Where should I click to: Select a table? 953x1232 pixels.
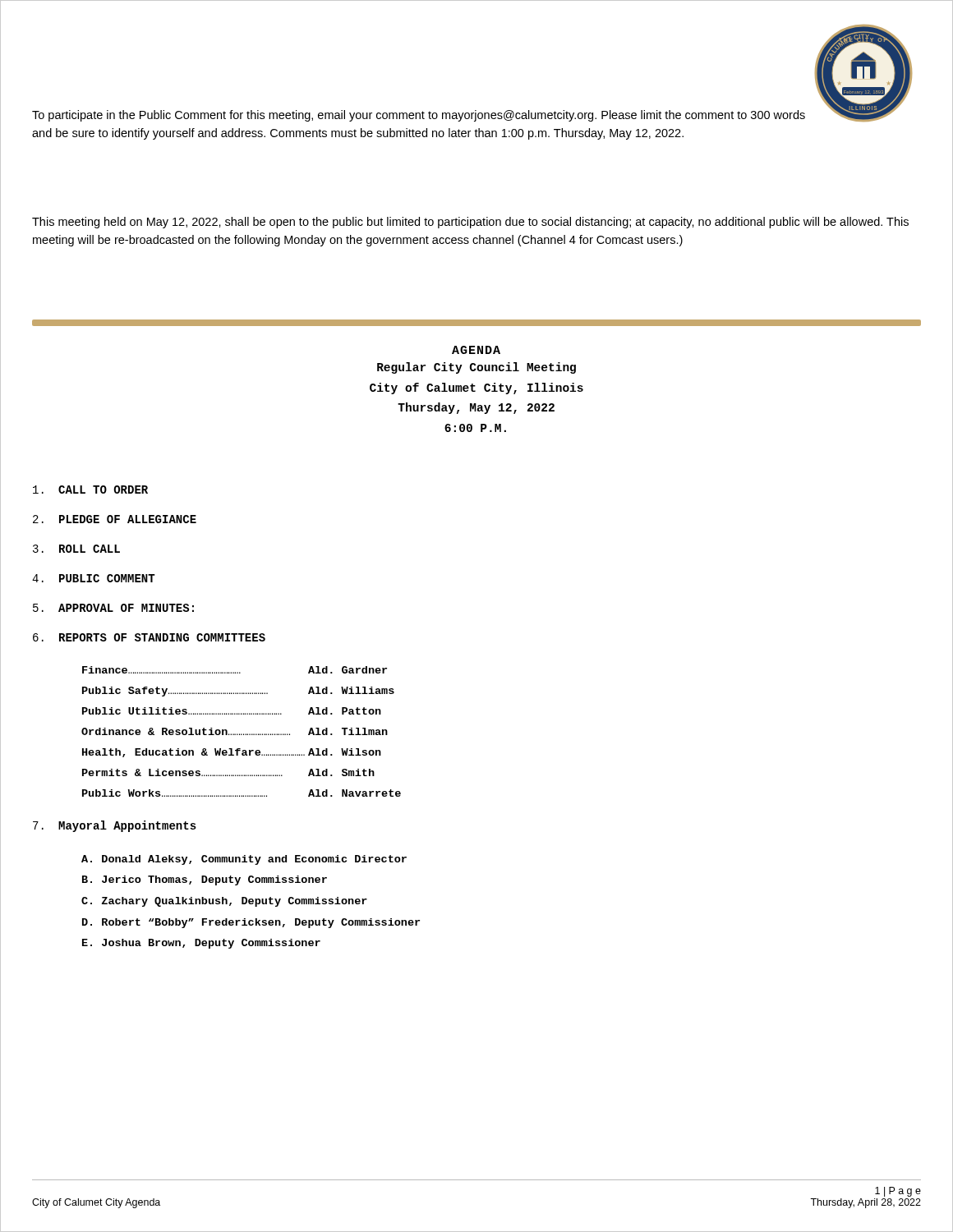coord(501,733)
